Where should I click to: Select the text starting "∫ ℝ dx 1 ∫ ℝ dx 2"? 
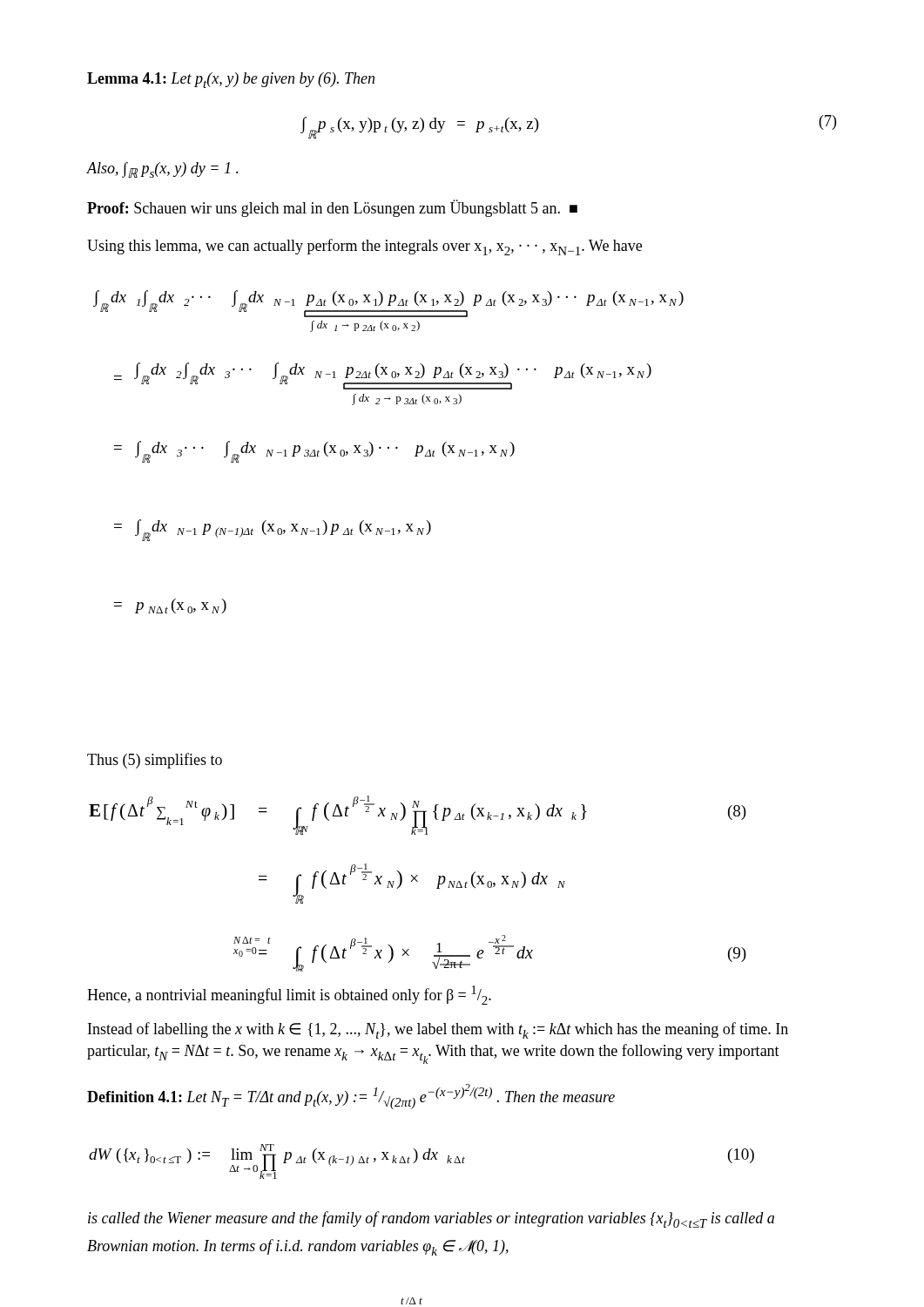click(388, 304)
